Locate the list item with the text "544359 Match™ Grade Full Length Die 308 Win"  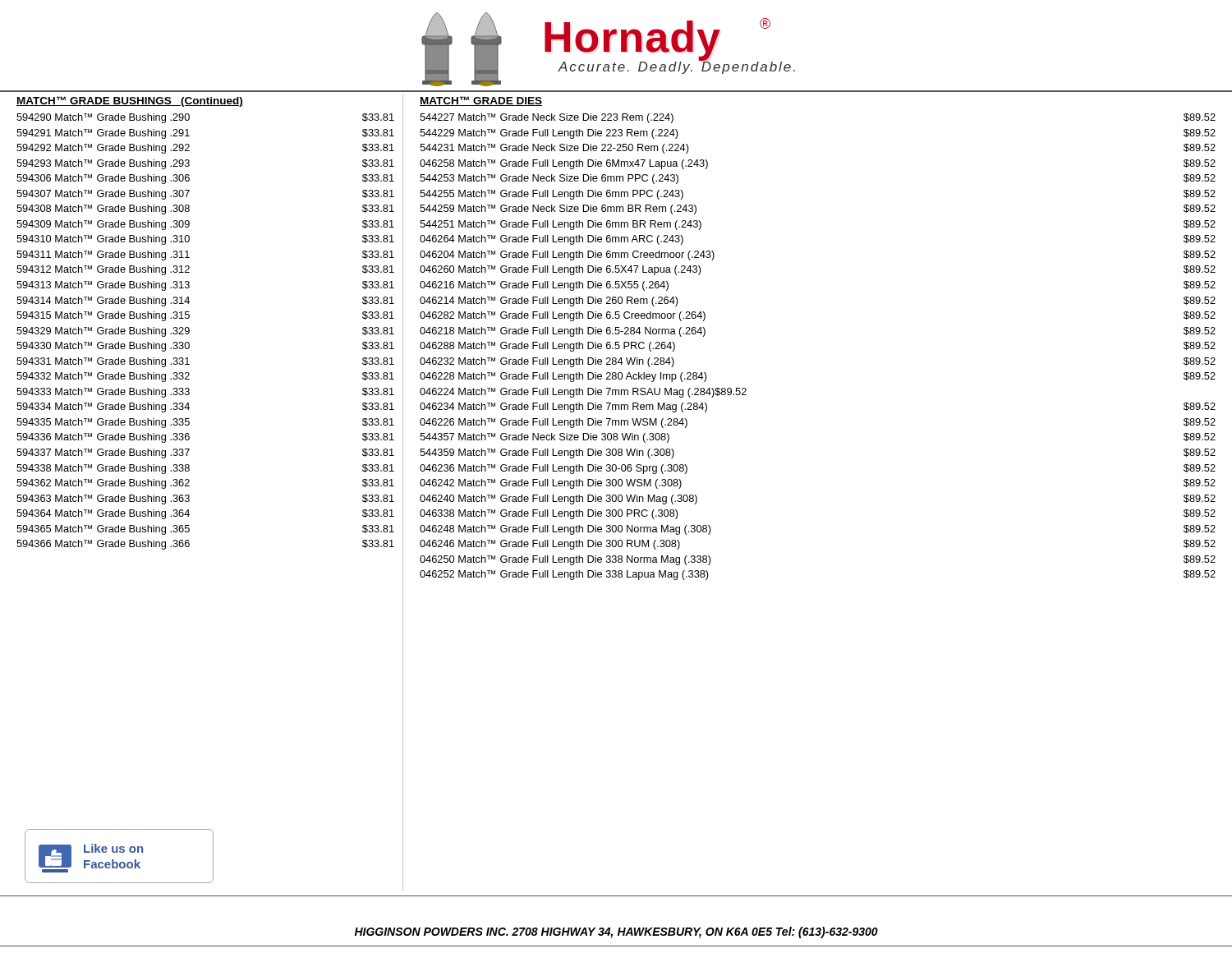[x=547, y=453]
